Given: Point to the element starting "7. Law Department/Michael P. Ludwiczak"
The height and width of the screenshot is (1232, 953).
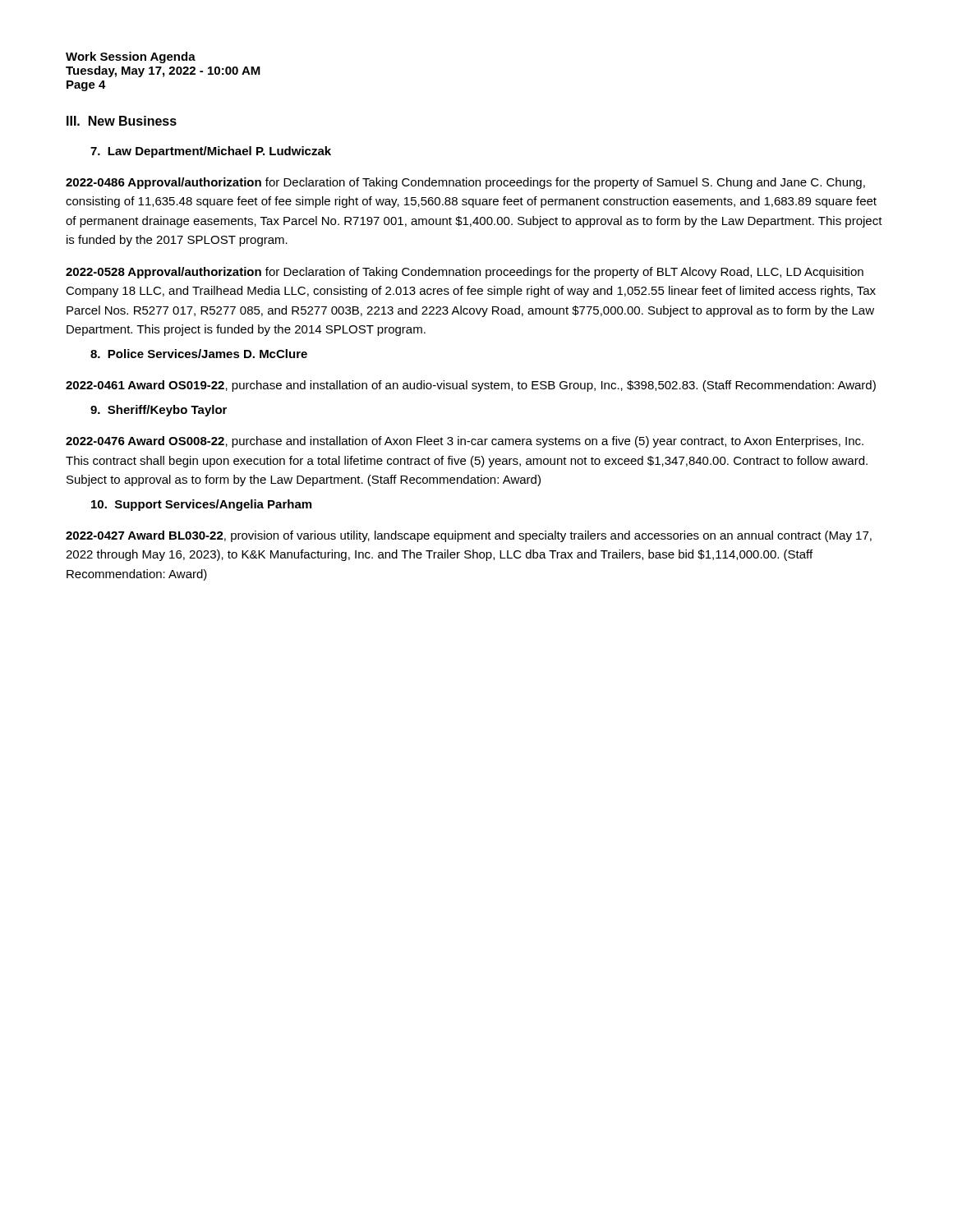Looking at the screenshot, I should coord(211,151).
